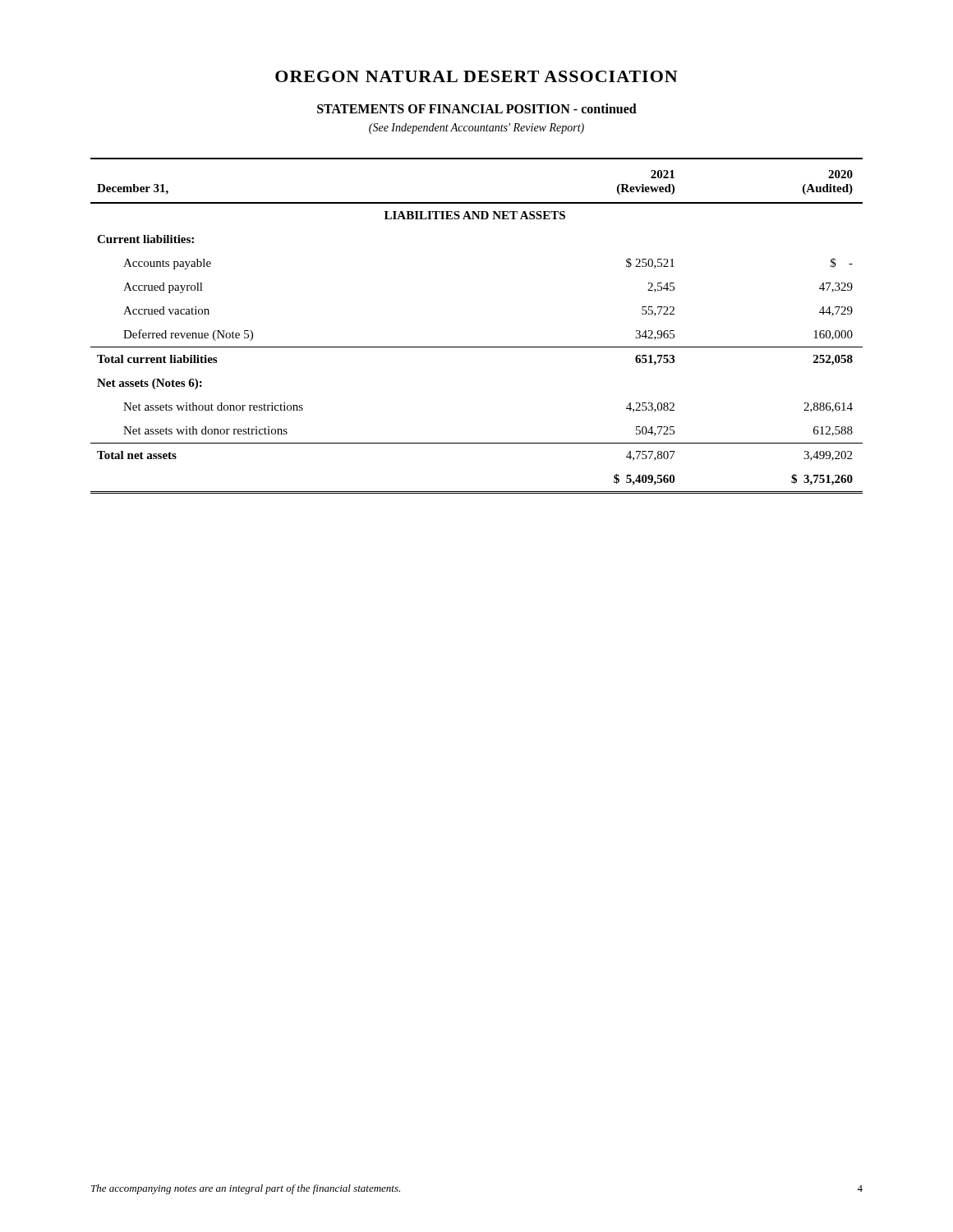Image resolution: width=953 pixels, height=1232 pixels.
Task: Navigate to the text block starting "STATEMENTS OF FINANCIAL POSITION -"
Action: pyautogui.click(x=476, y=109)
